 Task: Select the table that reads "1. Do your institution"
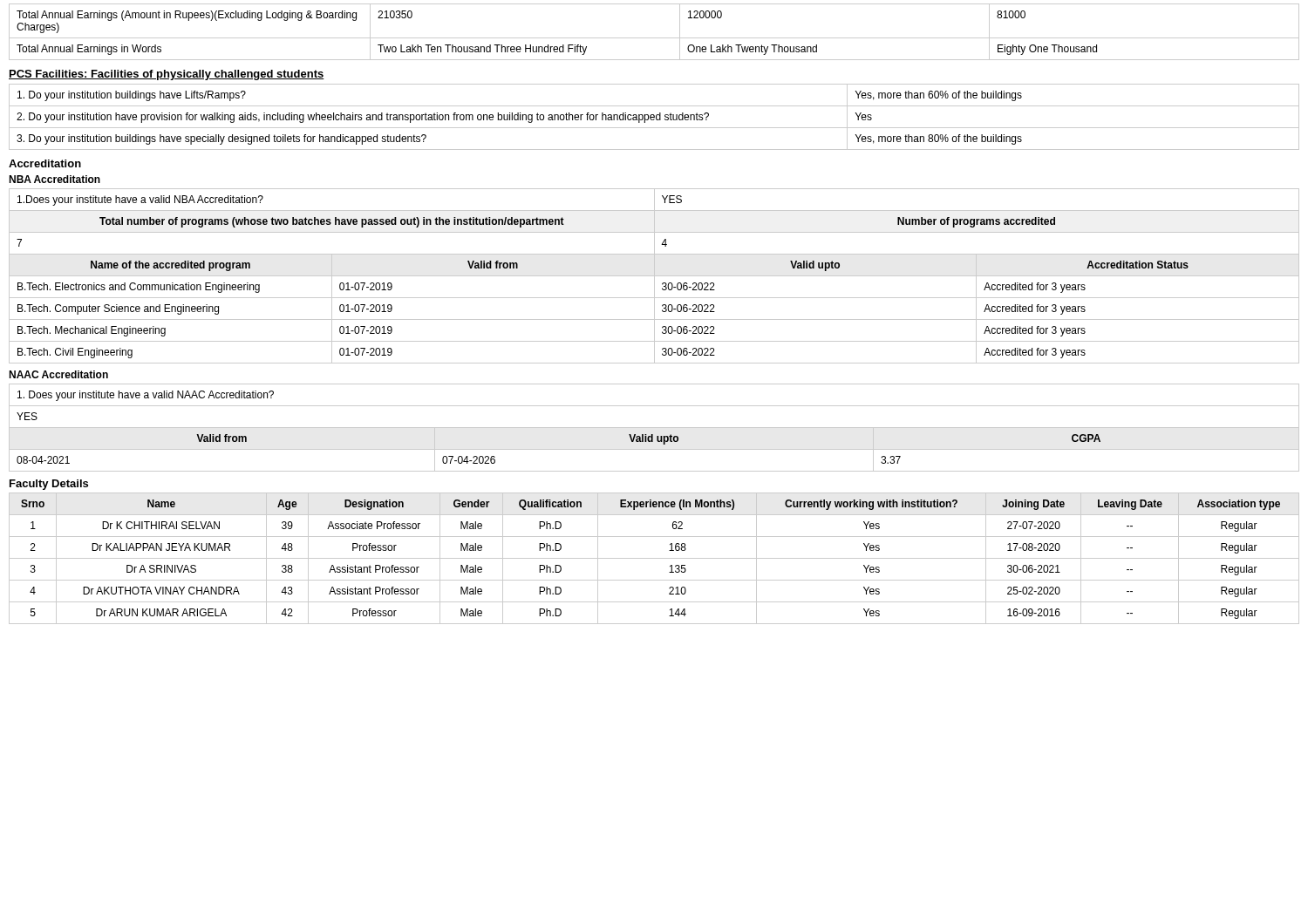coord(654,117)
